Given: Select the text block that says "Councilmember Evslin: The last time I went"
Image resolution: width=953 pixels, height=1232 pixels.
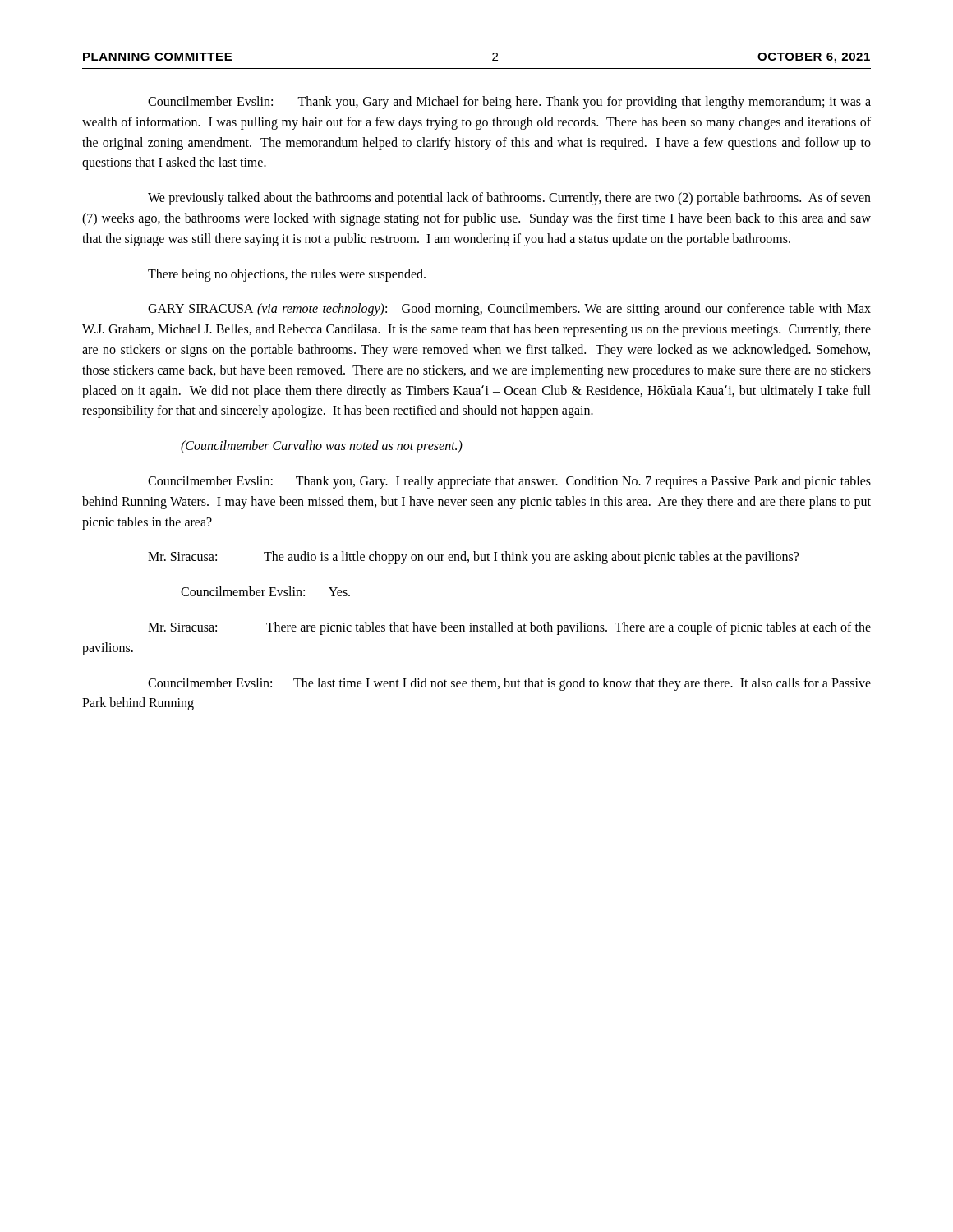Looking at the screenshot, I should coord(476,693).
